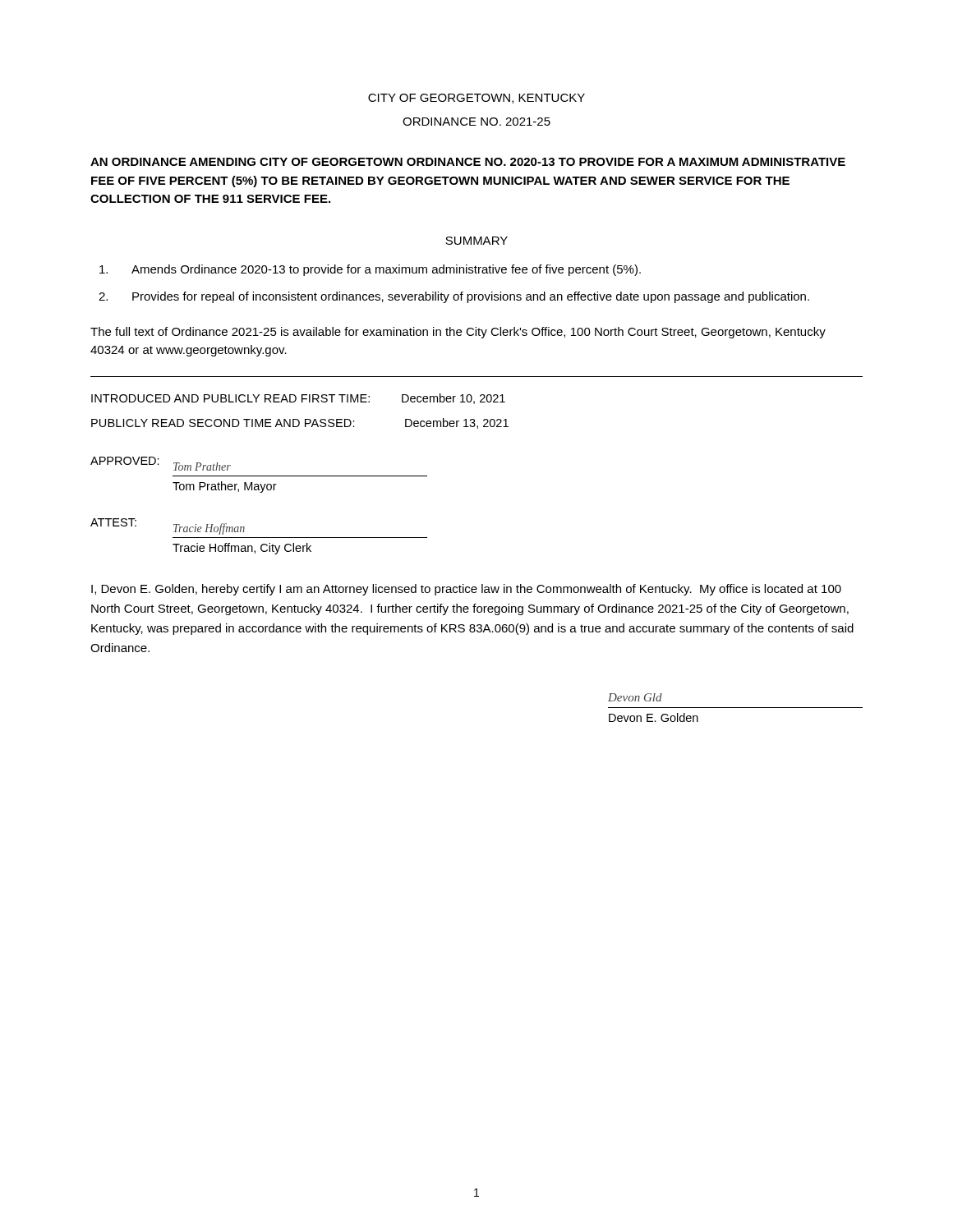
Task: Click on the text block that reads "Devon Gld Devon"
Action: (735, 702)
